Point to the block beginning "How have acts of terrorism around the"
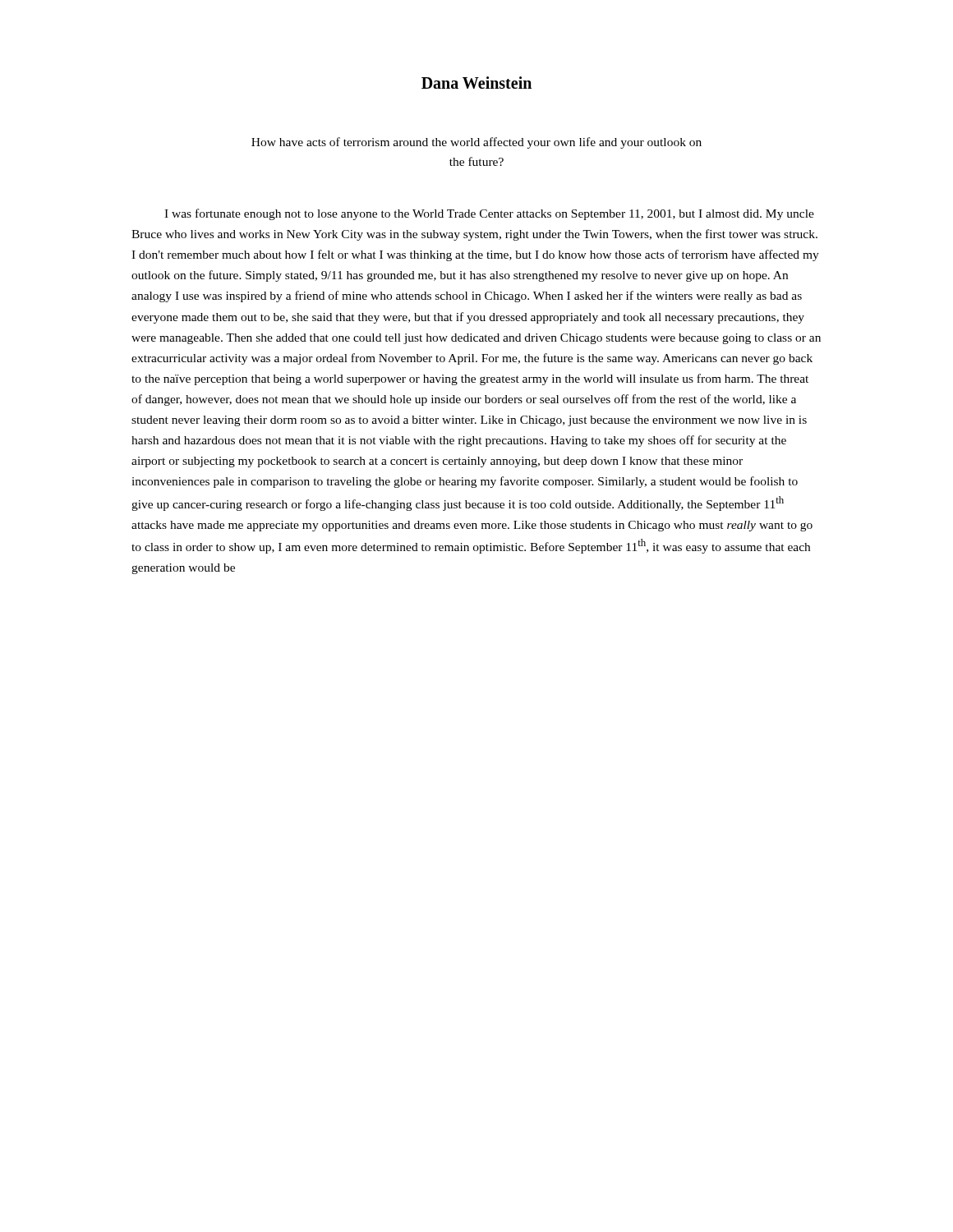953x1232 pixels. [x=476, y=152]
